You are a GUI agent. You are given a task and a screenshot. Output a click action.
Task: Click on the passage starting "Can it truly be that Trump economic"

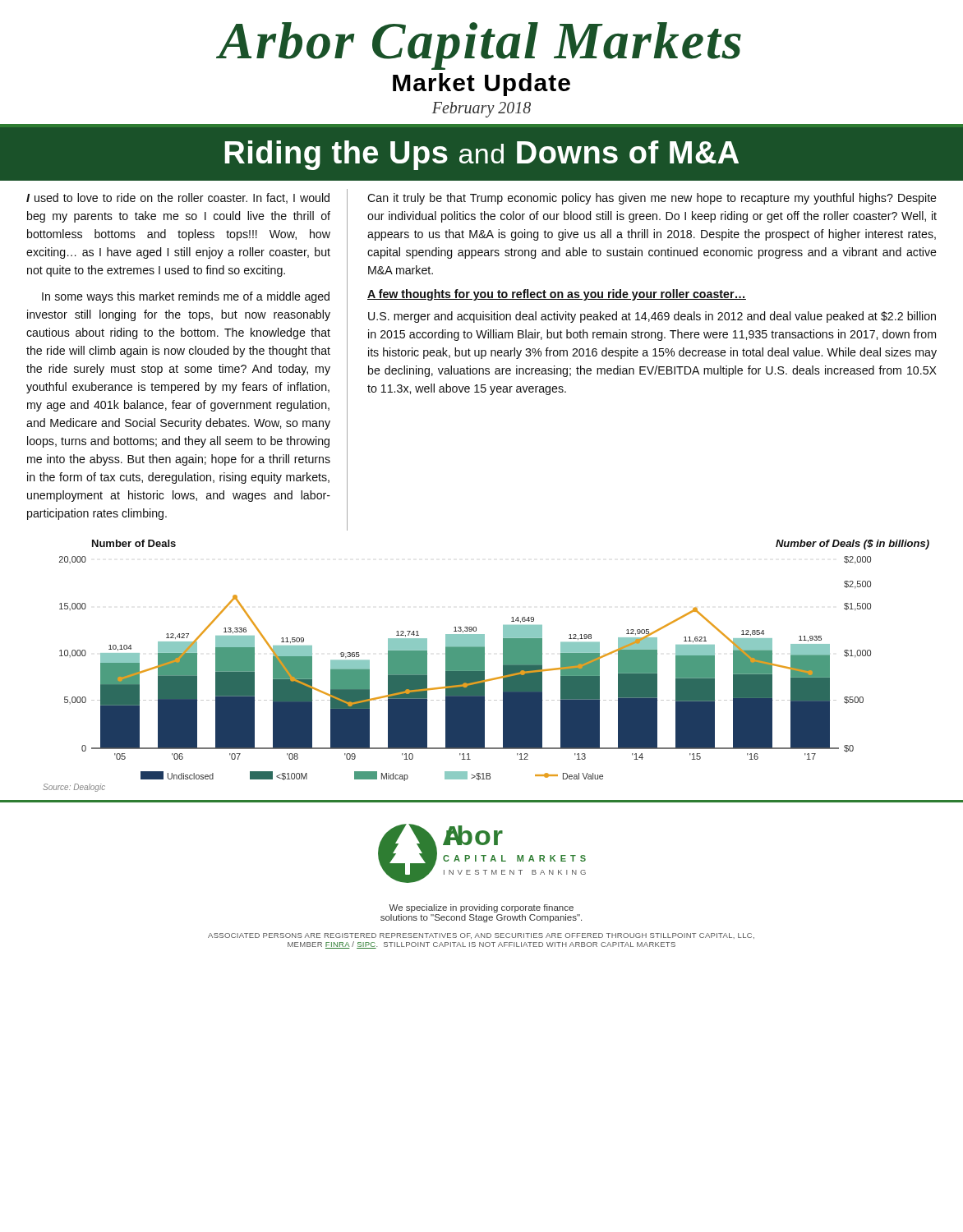point(652,234)
